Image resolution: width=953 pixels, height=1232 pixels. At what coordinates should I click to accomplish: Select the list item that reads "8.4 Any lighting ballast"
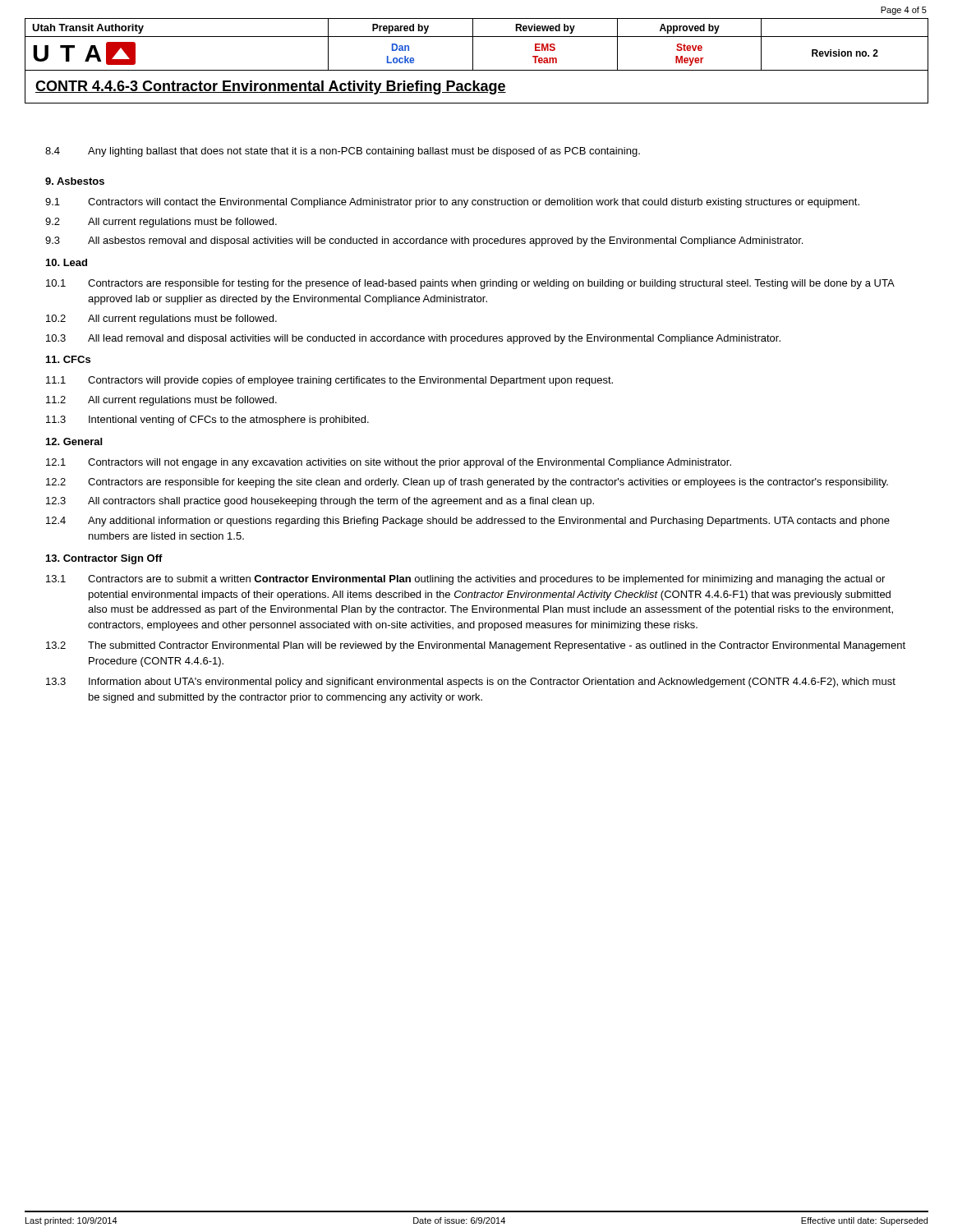tap(343, 151)
